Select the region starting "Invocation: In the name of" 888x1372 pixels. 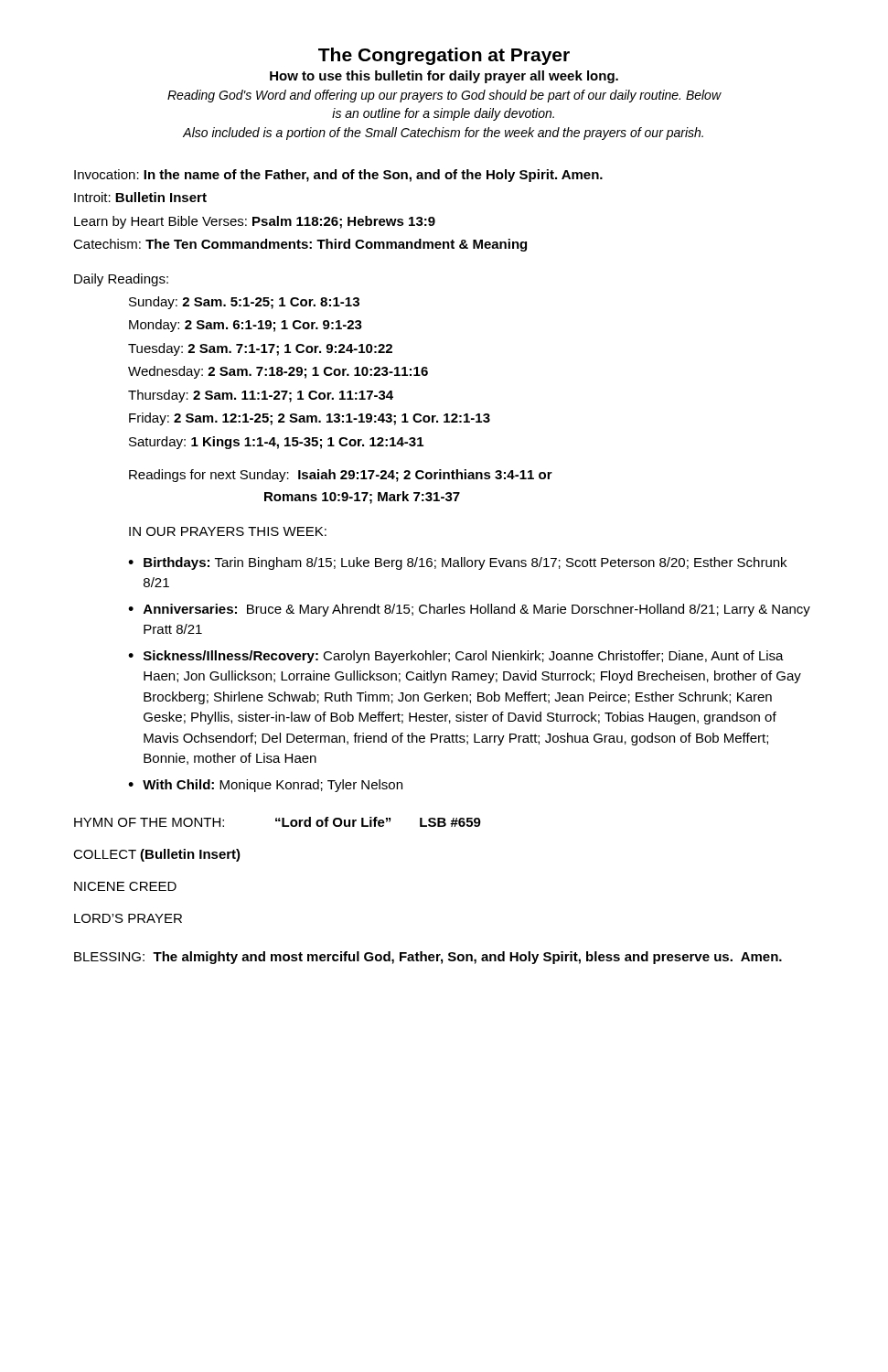coord(338,176)
